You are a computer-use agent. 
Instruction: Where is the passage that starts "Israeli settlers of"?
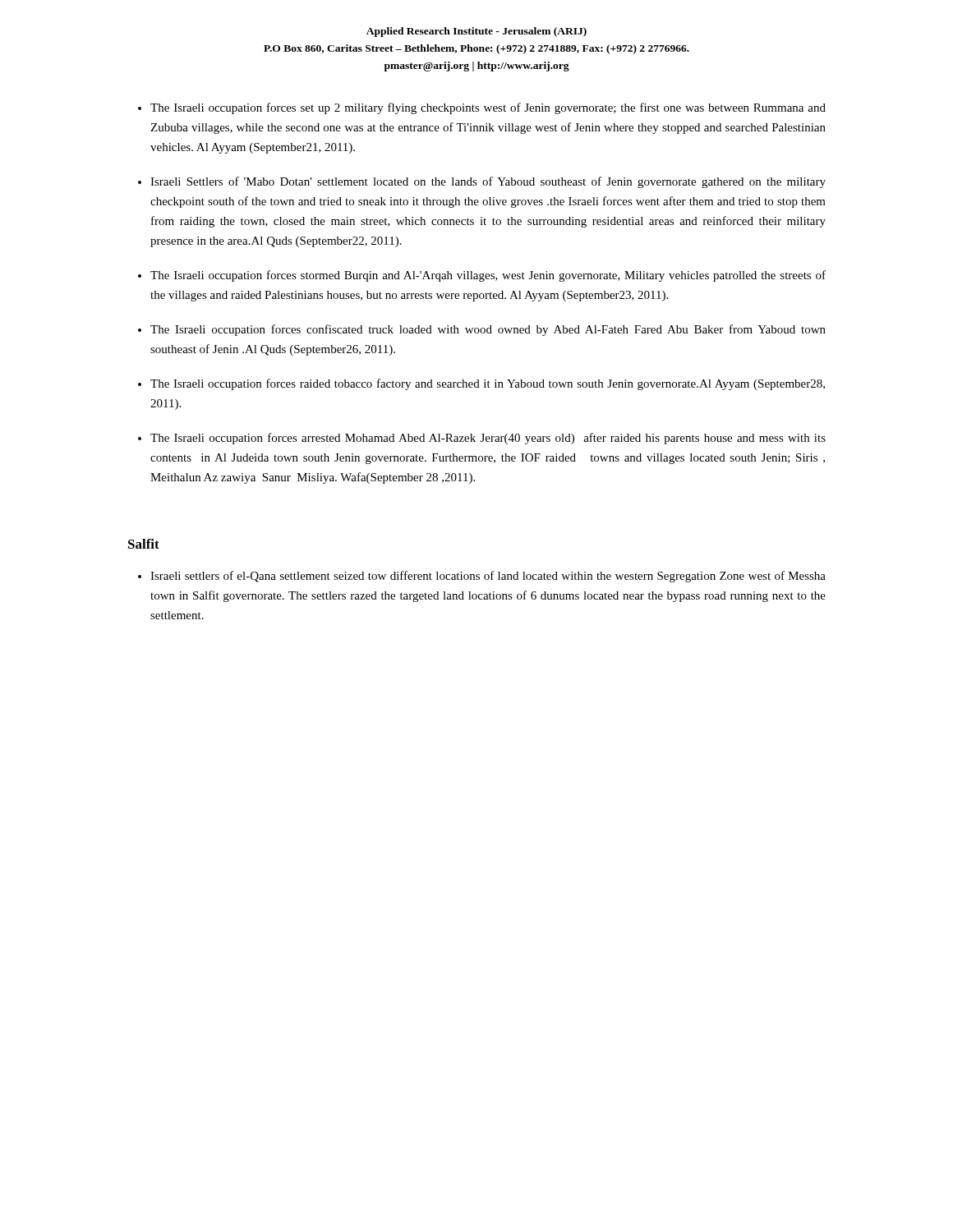tap(488, 595)
